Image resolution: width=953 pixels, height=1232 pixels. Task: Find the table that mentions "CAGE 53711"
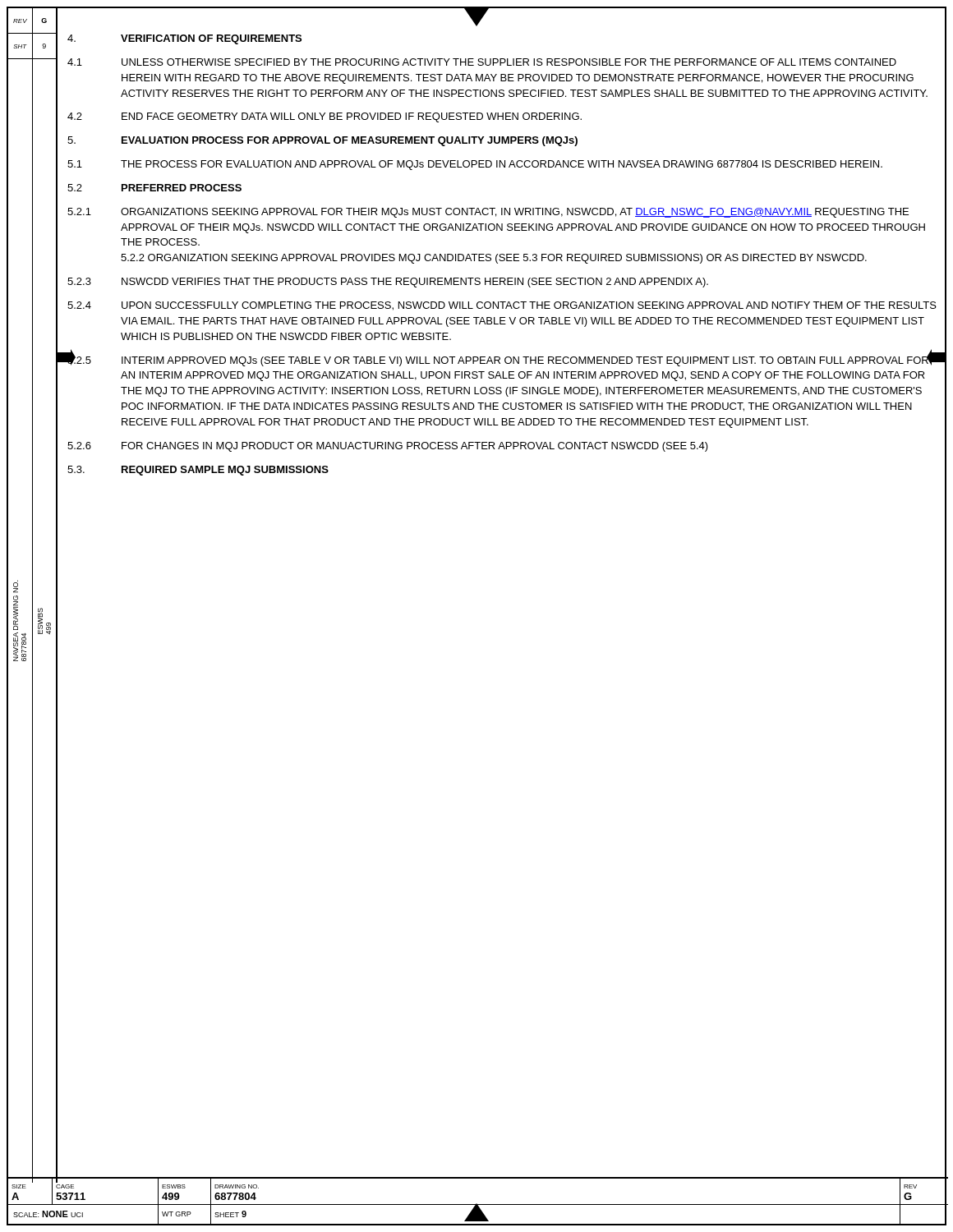pyautogui.click(x=478, y=1200)
